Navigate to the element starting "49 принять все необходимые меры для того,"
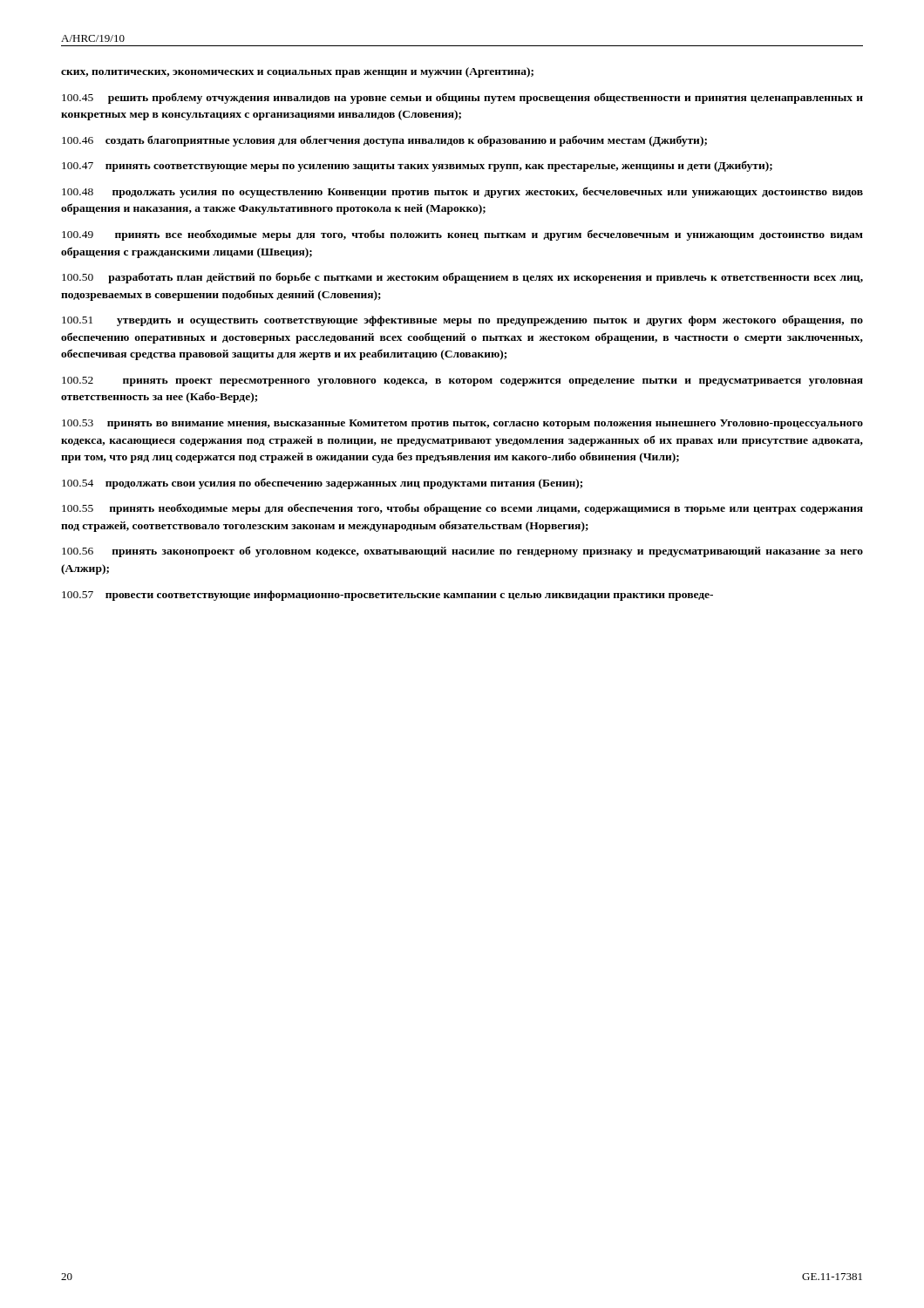 click(x=462, y=243)
